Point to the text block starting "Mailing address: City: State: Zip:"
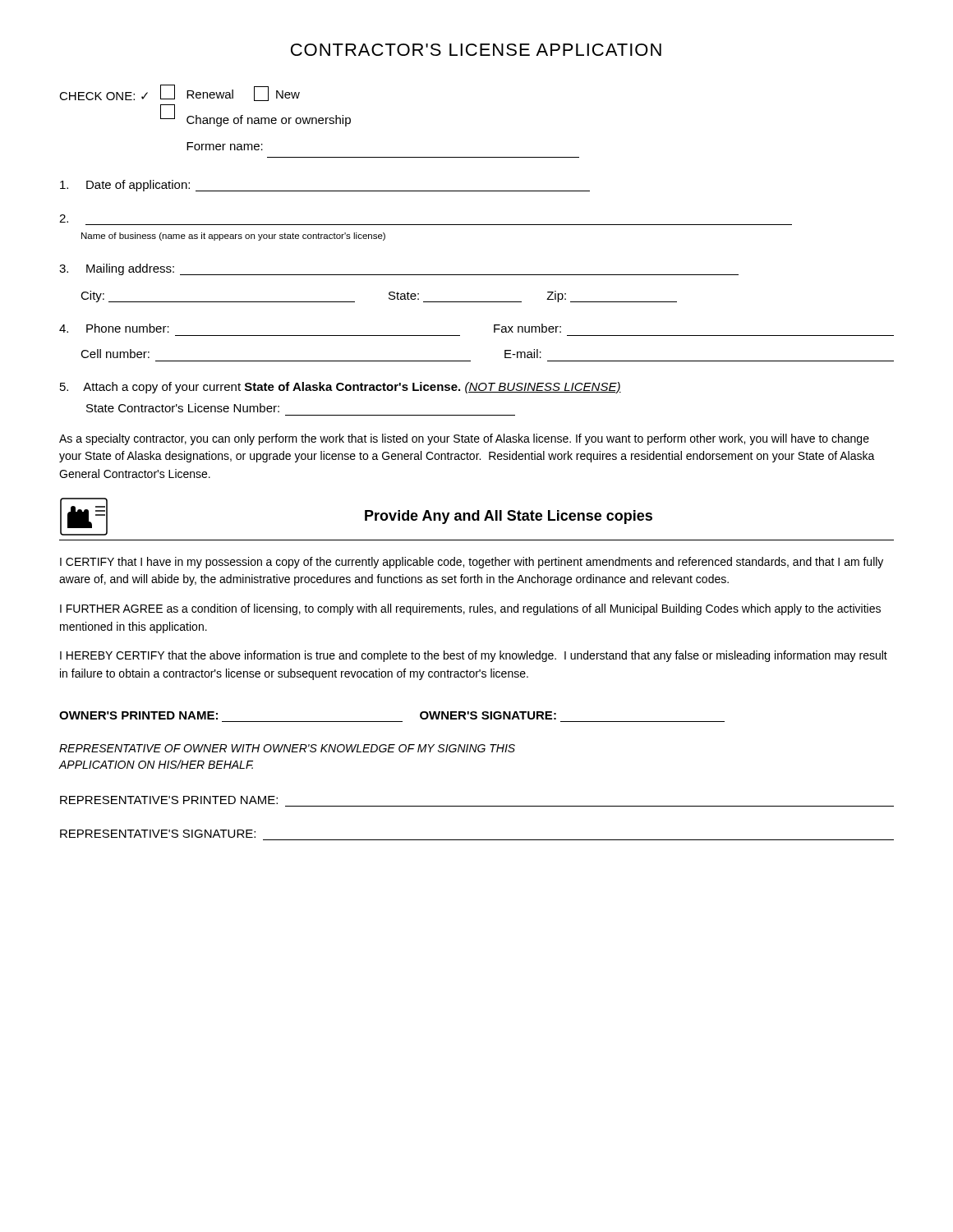The image size is (953, 1232). 476,280
